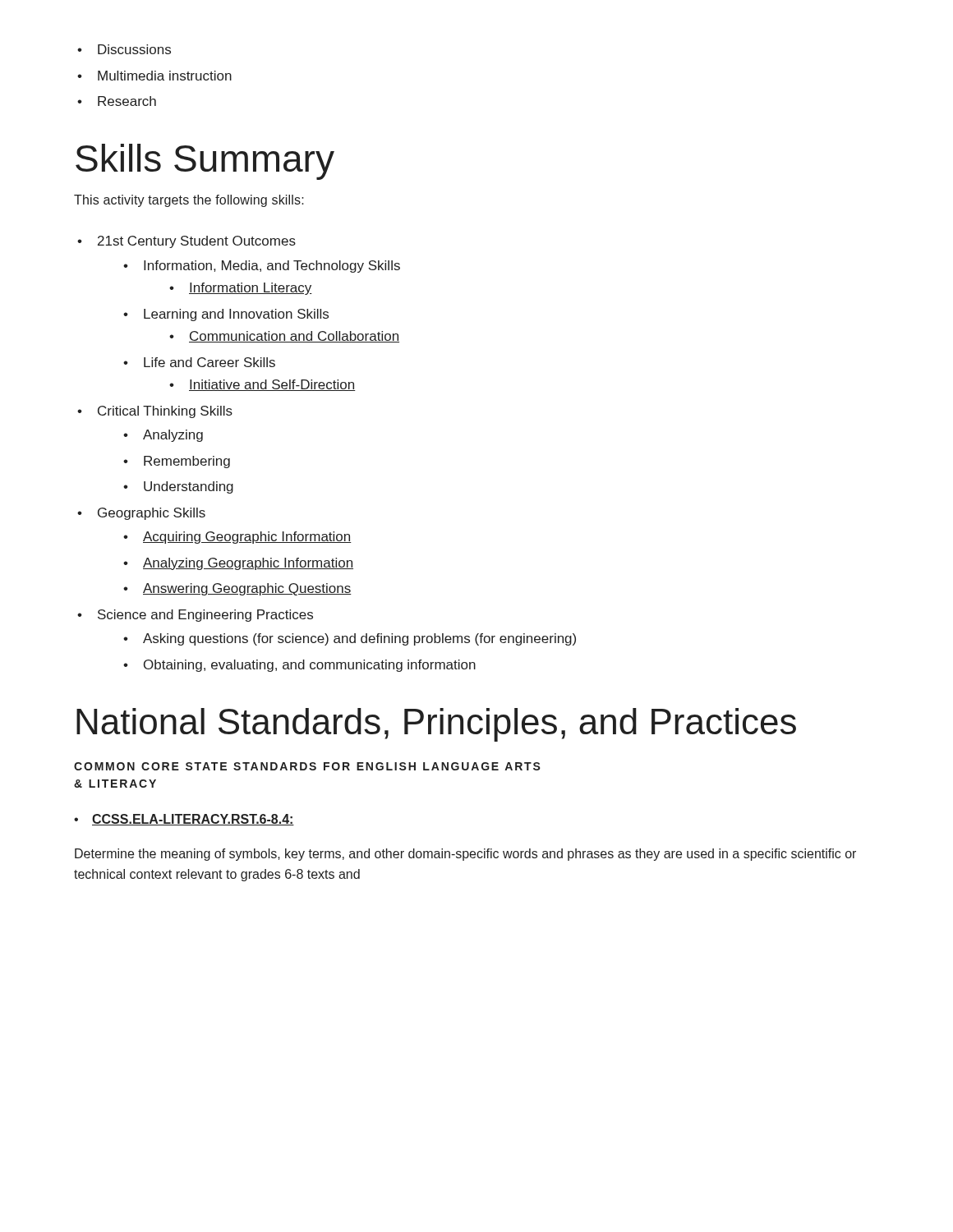Viewport: 953px width, 1232px height.
Task: Point to "• CCSS.ELA-LITERACY.RST.6-8.4:"
Action: pos(184,820)
